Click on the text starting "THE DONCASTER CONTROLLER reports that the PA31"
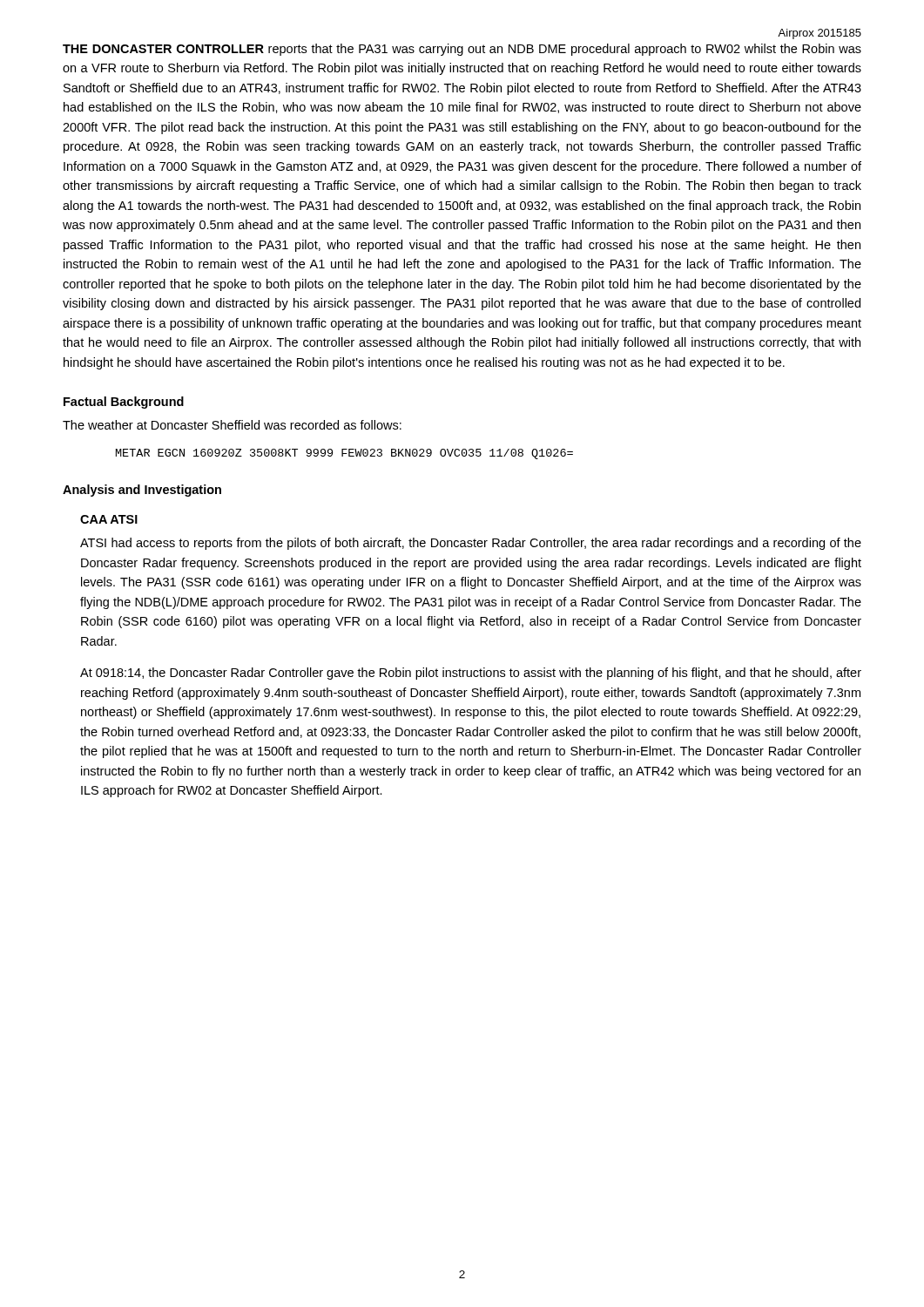The width and height of the screenshot is (924, 1307). [x=462, y=205]
